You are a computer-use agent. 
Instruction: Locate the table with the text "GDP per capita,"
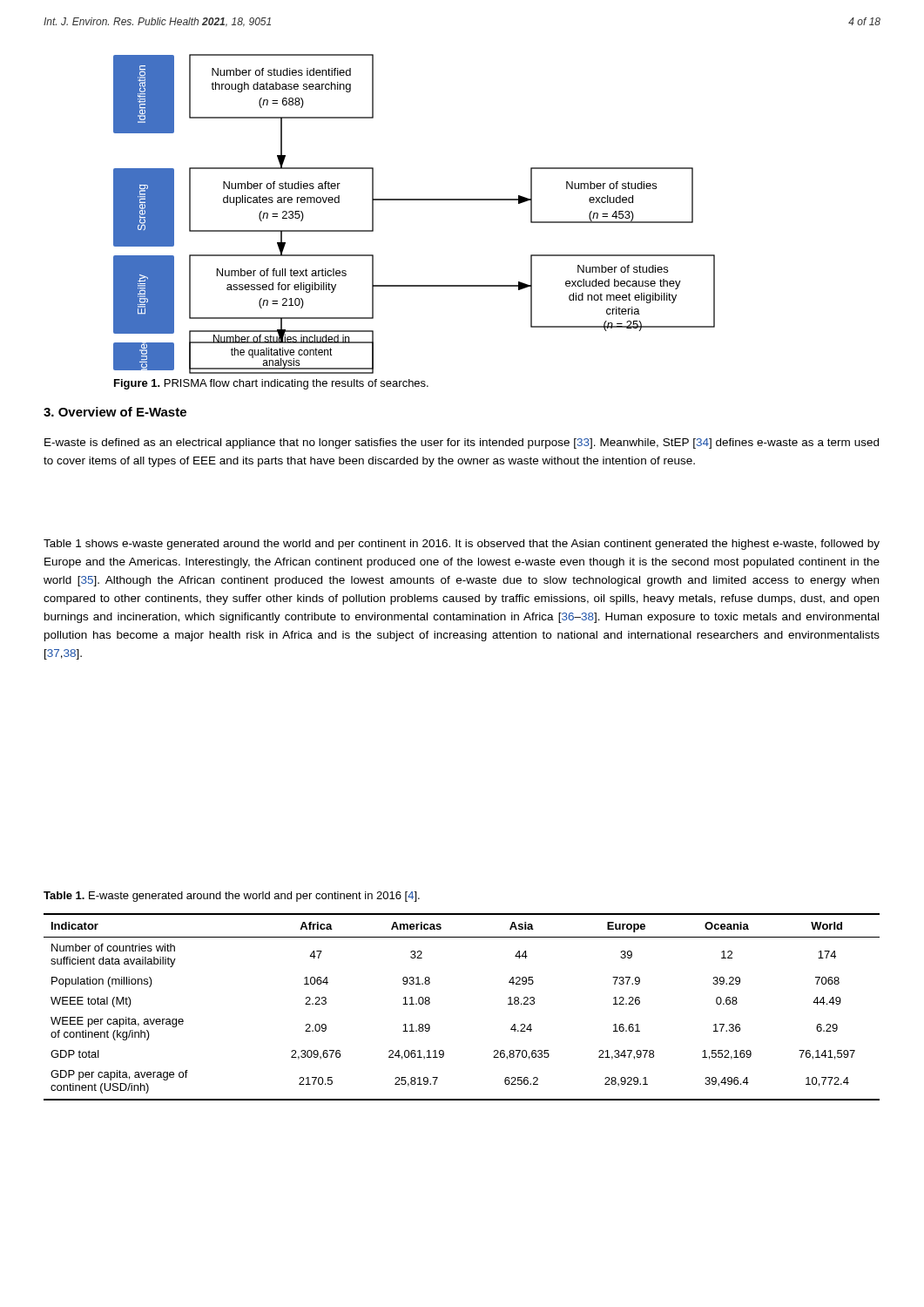pos(462,1007)
